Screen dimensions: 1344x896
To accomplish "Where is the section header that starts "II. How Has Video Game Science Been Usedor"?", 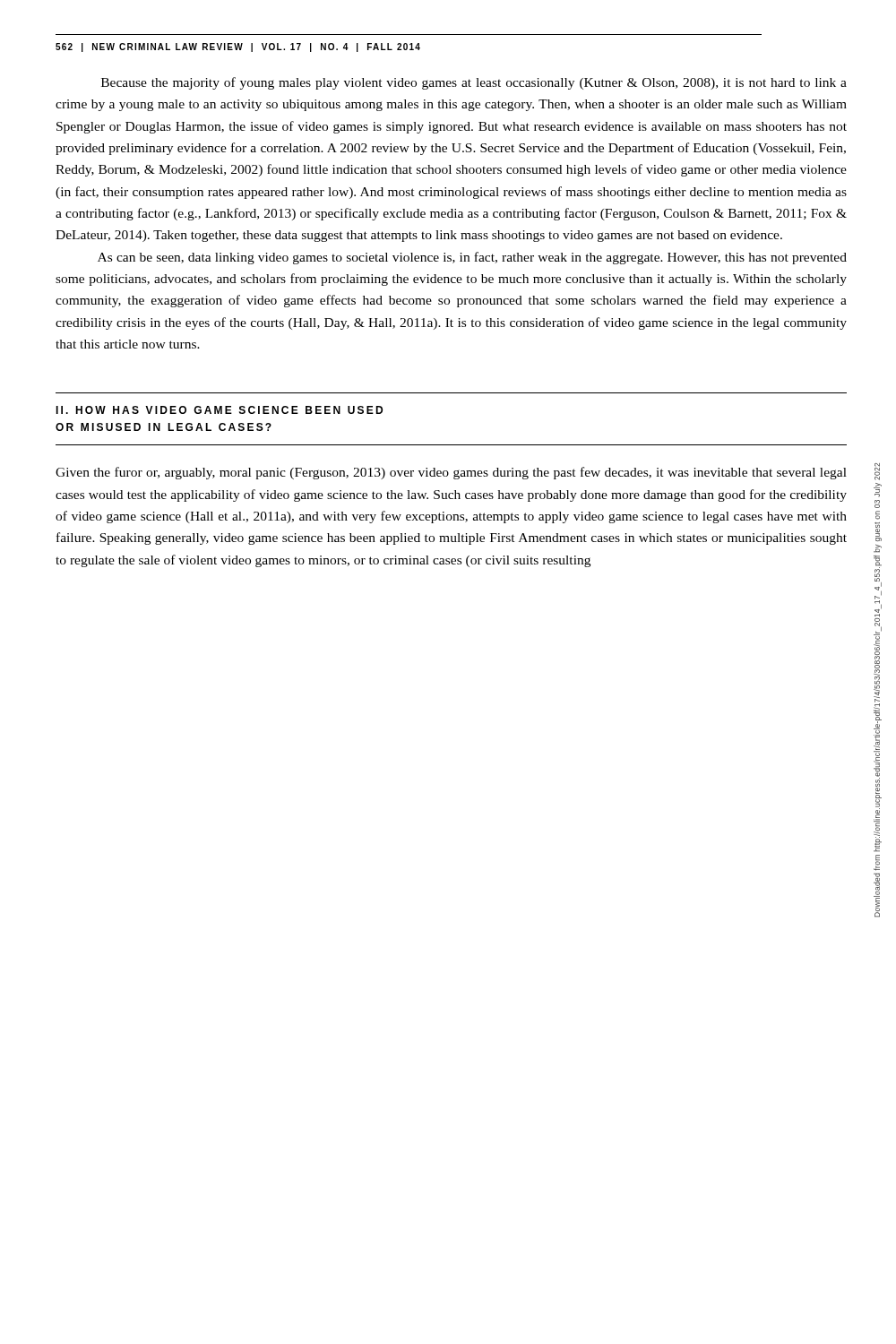I will click(219, 410).
